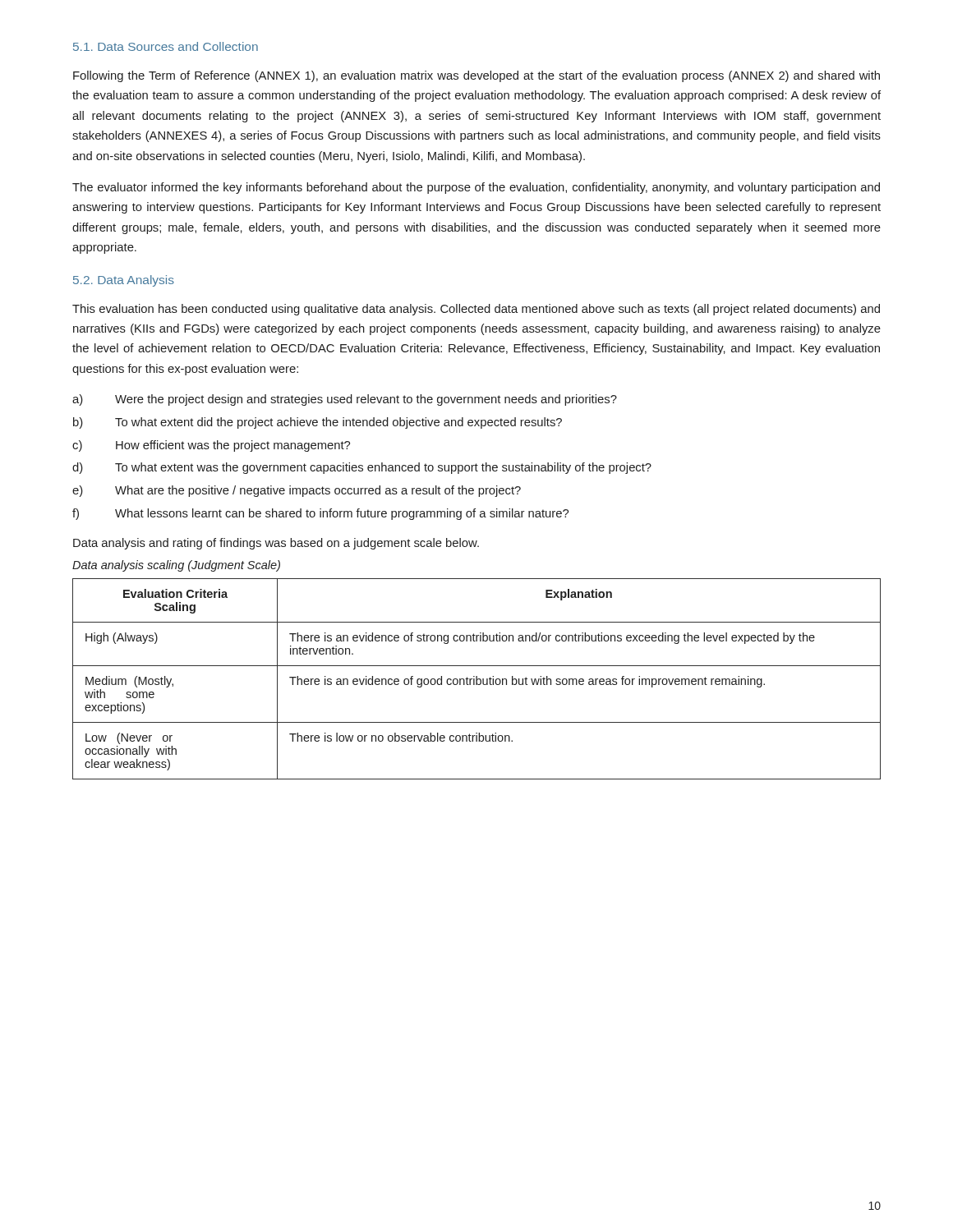
Task: Find the block on this page that starts "This evaluation has been conducted using"
Action: [476, 339]
